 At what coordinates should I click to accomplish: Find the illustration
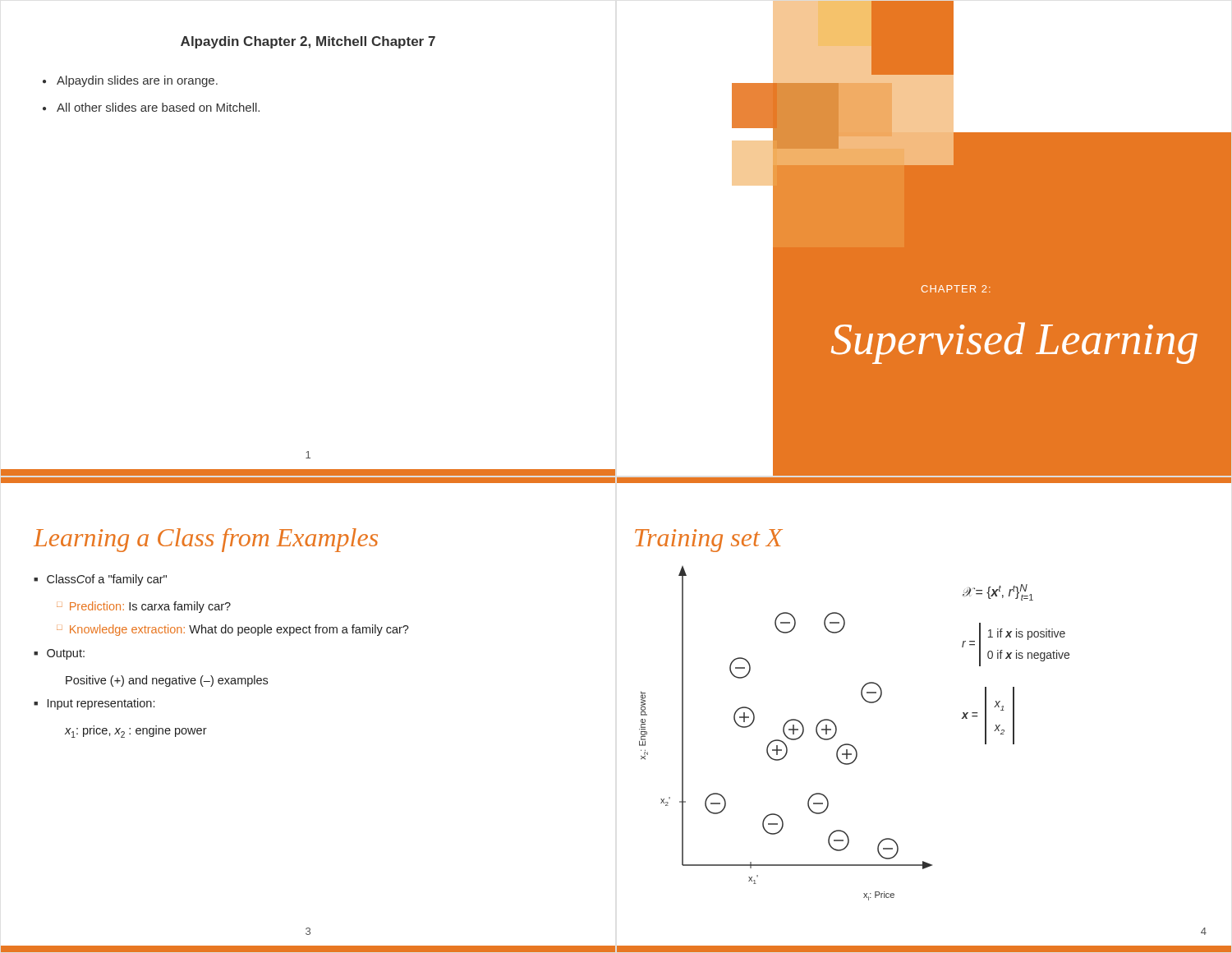924,238
